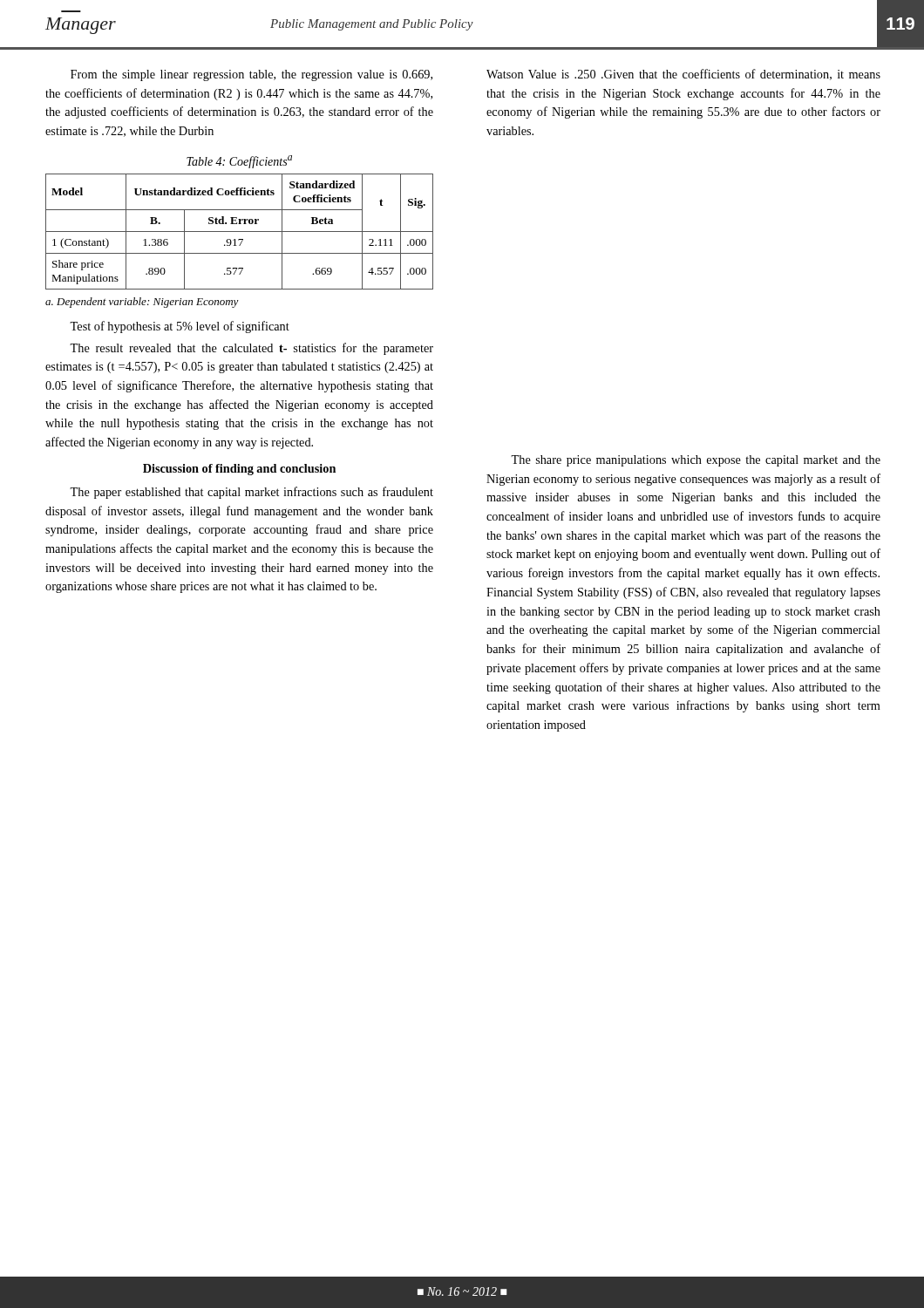This screenshot has width=924, height=1308.
Task: Locate the block of text that opens with "The paper established that capital mar­ket infractions"
Action: pyautogui.click(x=239, y=540)
